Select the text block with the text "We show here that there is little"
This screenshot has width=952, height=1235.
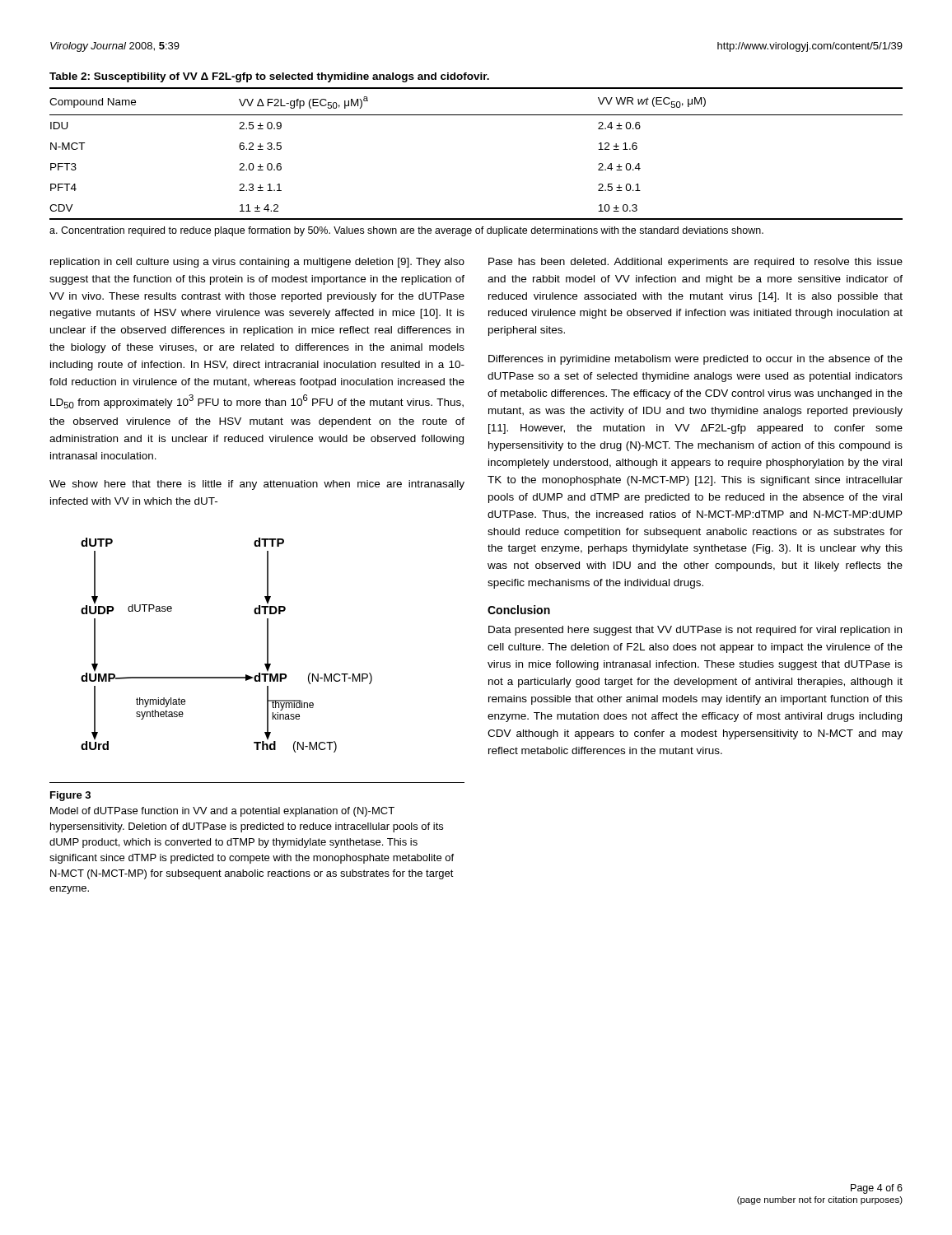click(257, 493)
